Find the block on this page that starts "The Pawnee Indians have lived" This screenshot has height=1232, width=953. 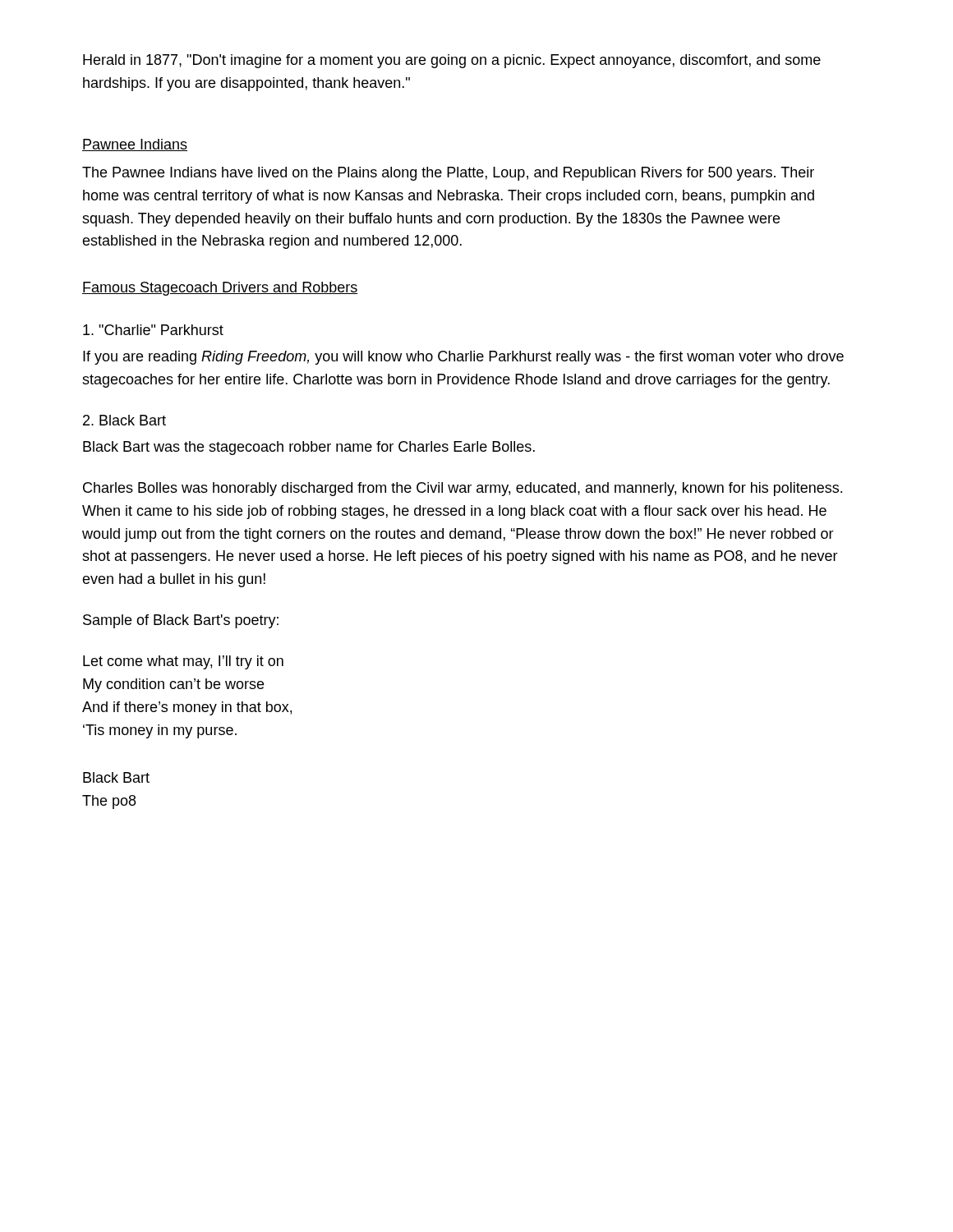point(449,207)
